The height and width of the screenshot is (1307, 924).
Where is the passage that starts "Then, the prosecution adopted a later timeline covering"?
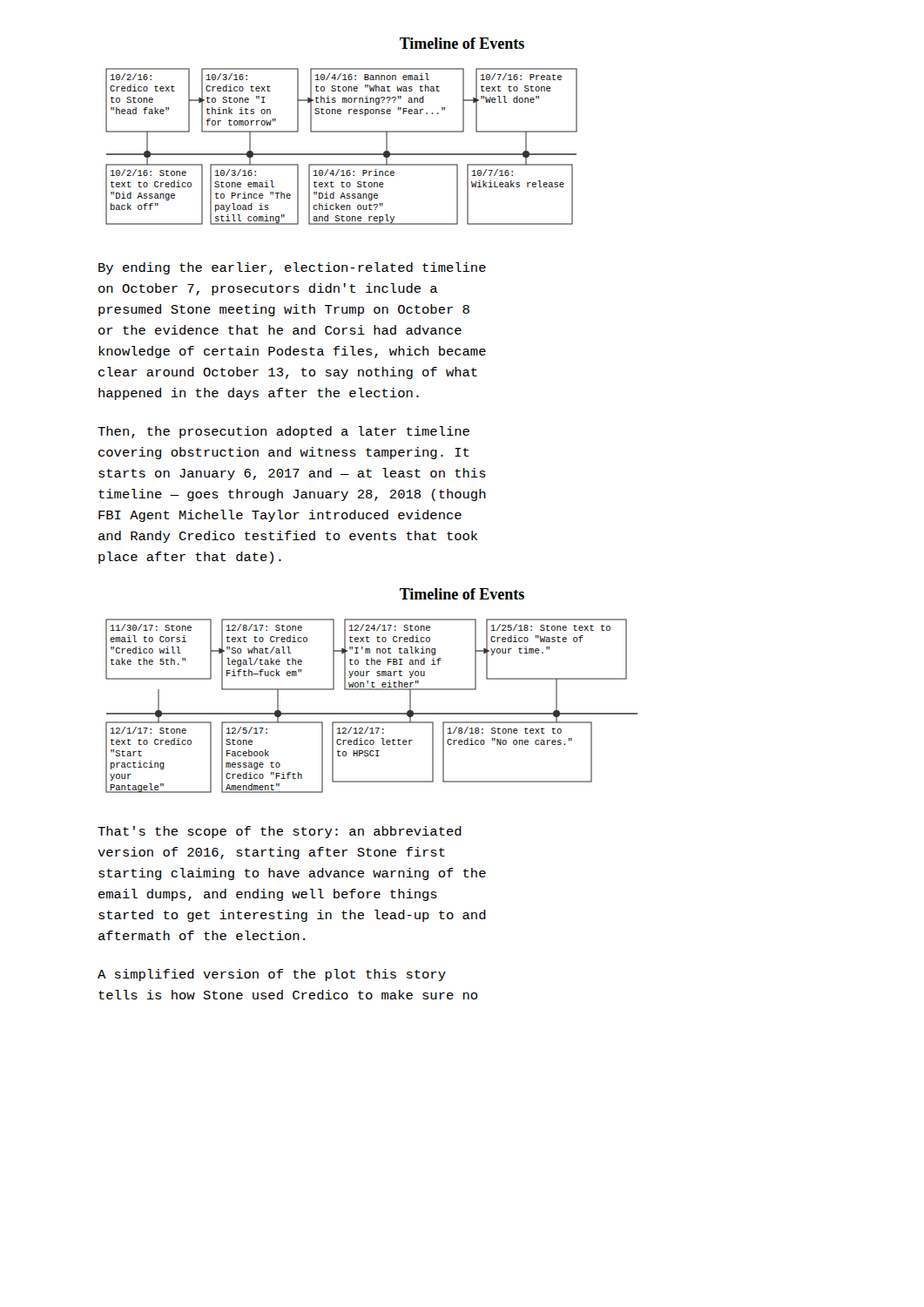tap(292, 495)
